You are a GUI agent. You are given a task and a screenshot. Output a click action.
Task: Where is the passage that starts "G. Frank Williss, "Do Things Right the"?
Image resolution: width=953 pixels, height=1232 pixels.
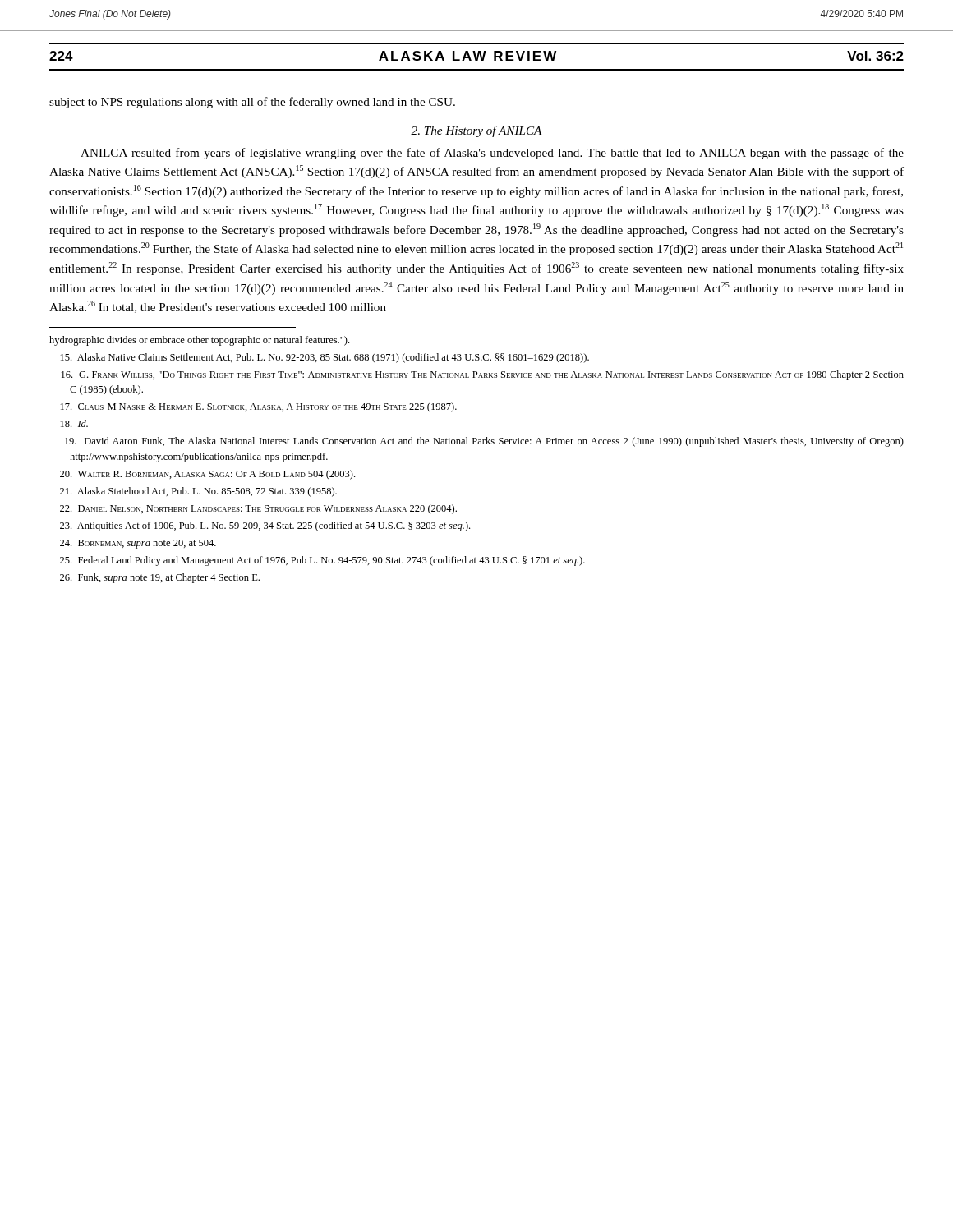476,382
